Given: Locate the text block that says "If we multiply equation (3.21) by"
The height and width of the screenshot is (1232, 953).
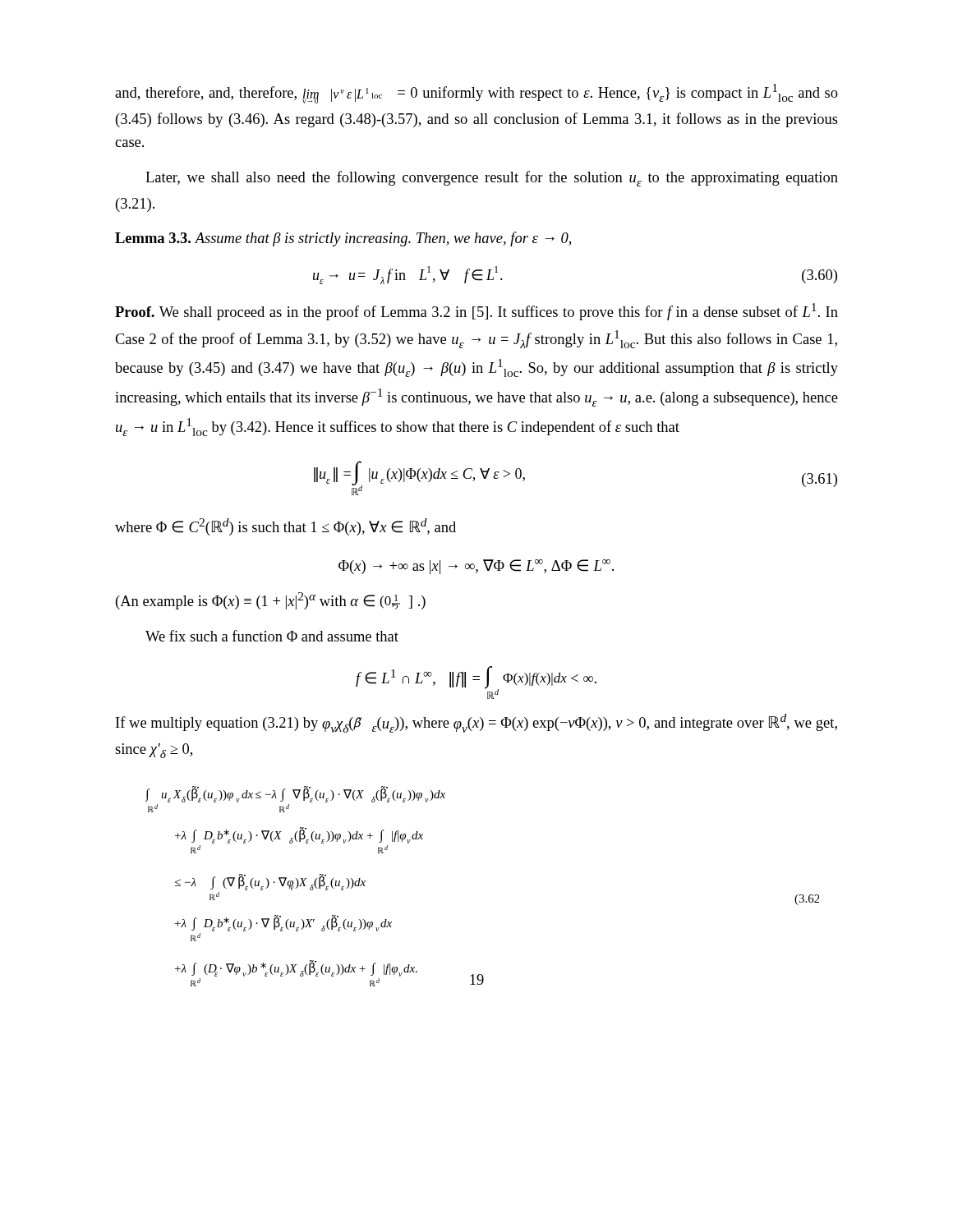Looking at the screenshot, I should [476, 736].
